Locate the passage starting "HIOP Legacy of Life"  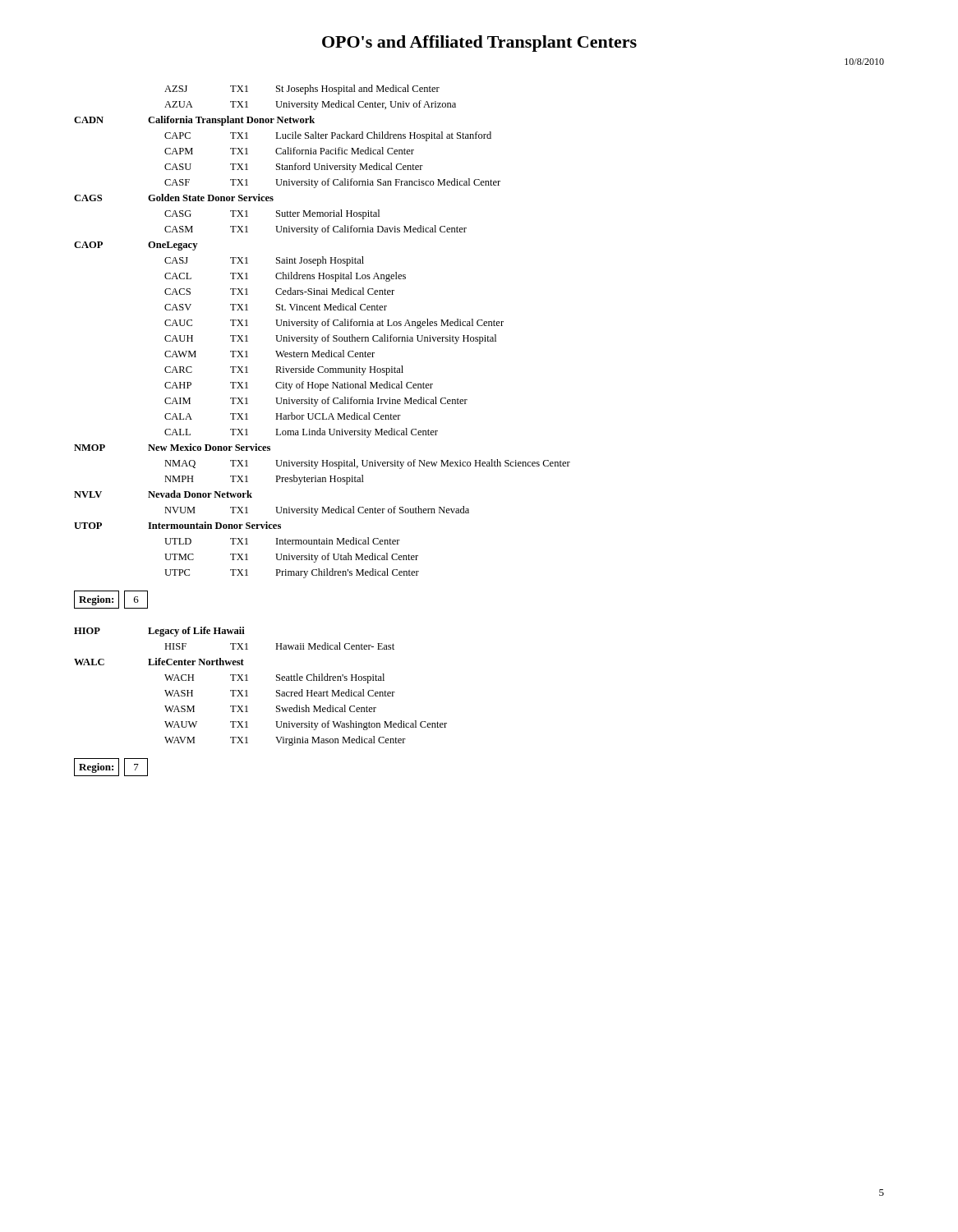[159, 631]
